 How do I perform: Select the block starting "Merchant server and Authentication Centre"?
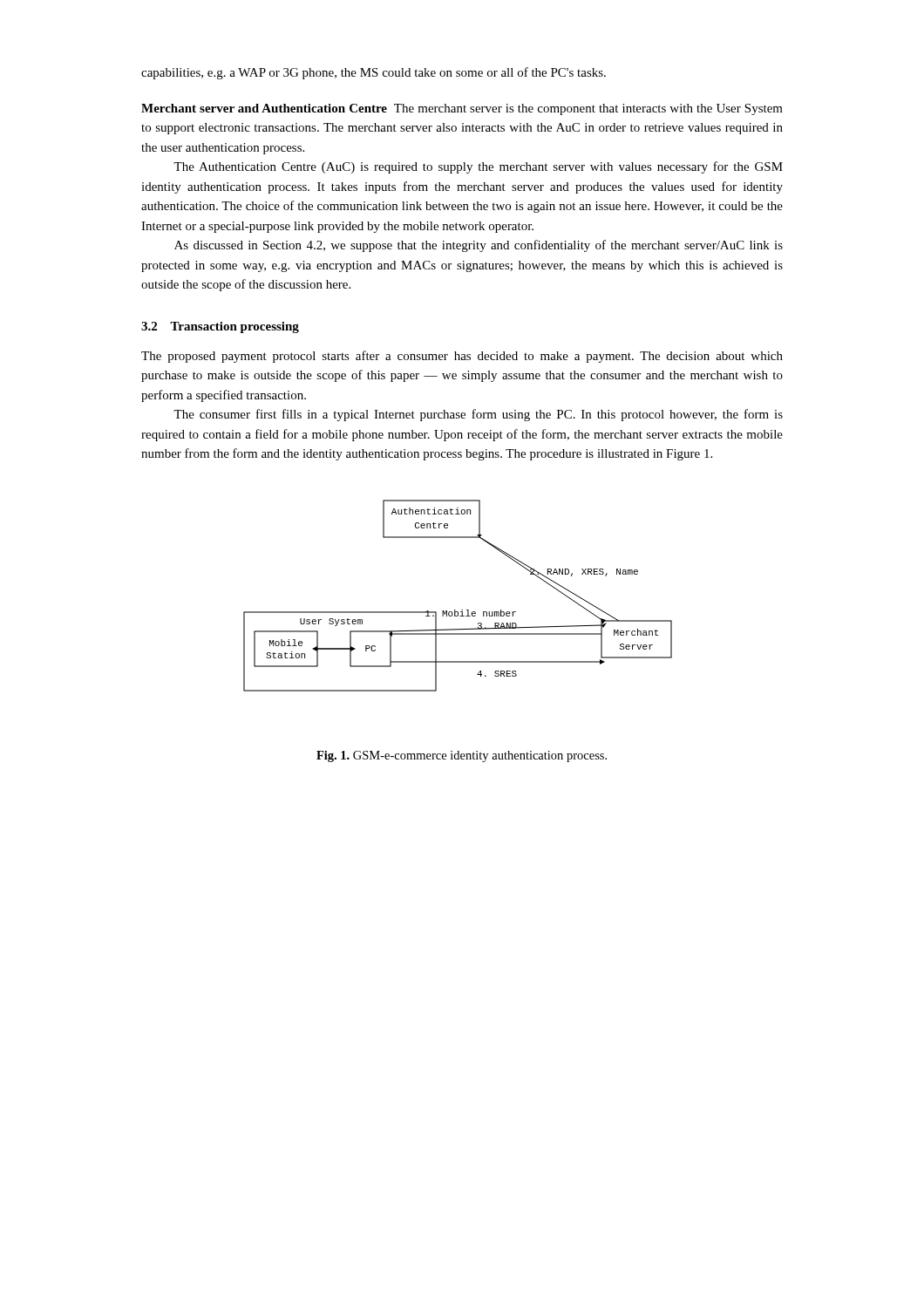462,196
